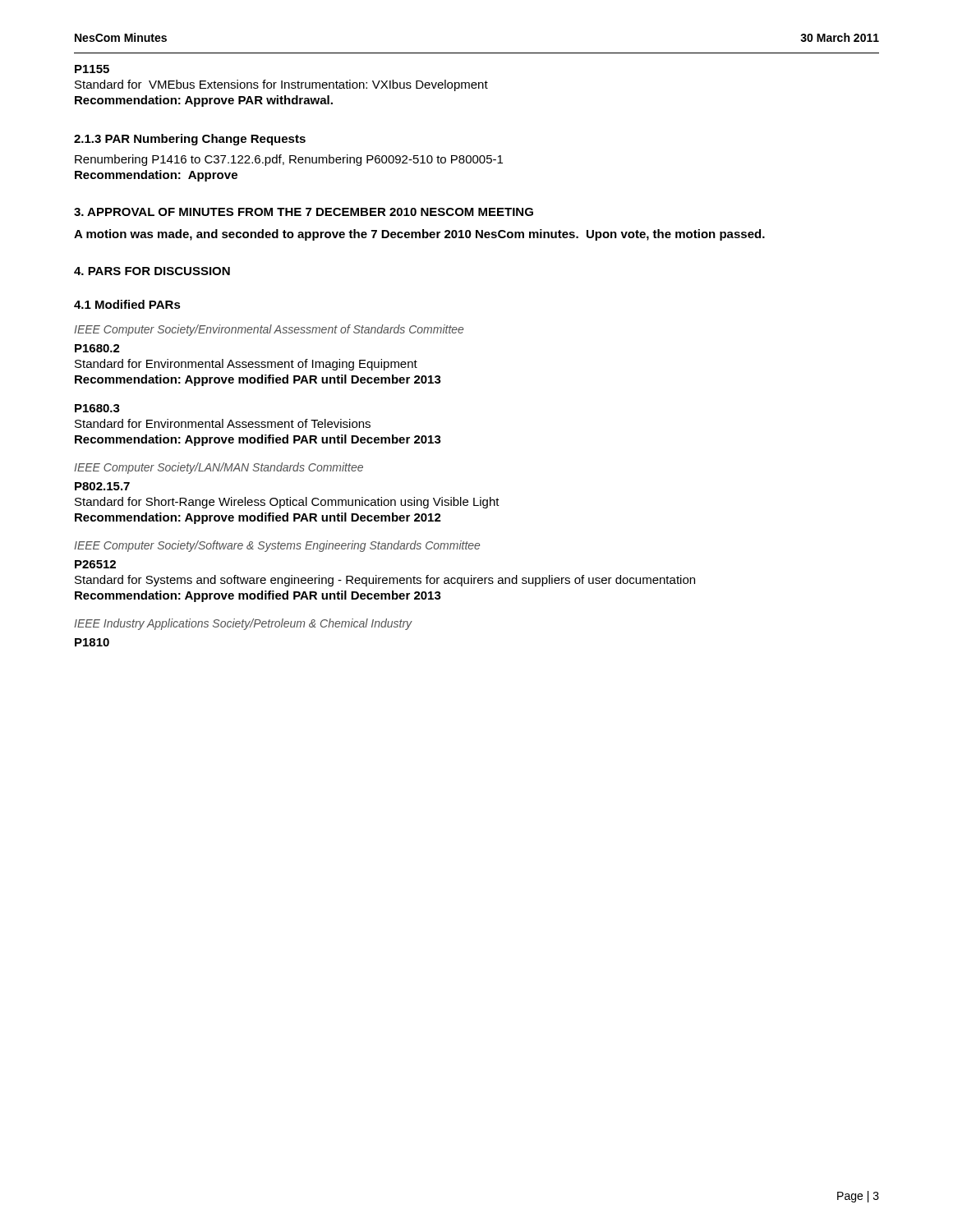This screenshot has width=953, height=1232.
Task: Where does it say "IEEE Computer Society/Environmental Assessment of Standards Committee"?
Action: [269, 329]
